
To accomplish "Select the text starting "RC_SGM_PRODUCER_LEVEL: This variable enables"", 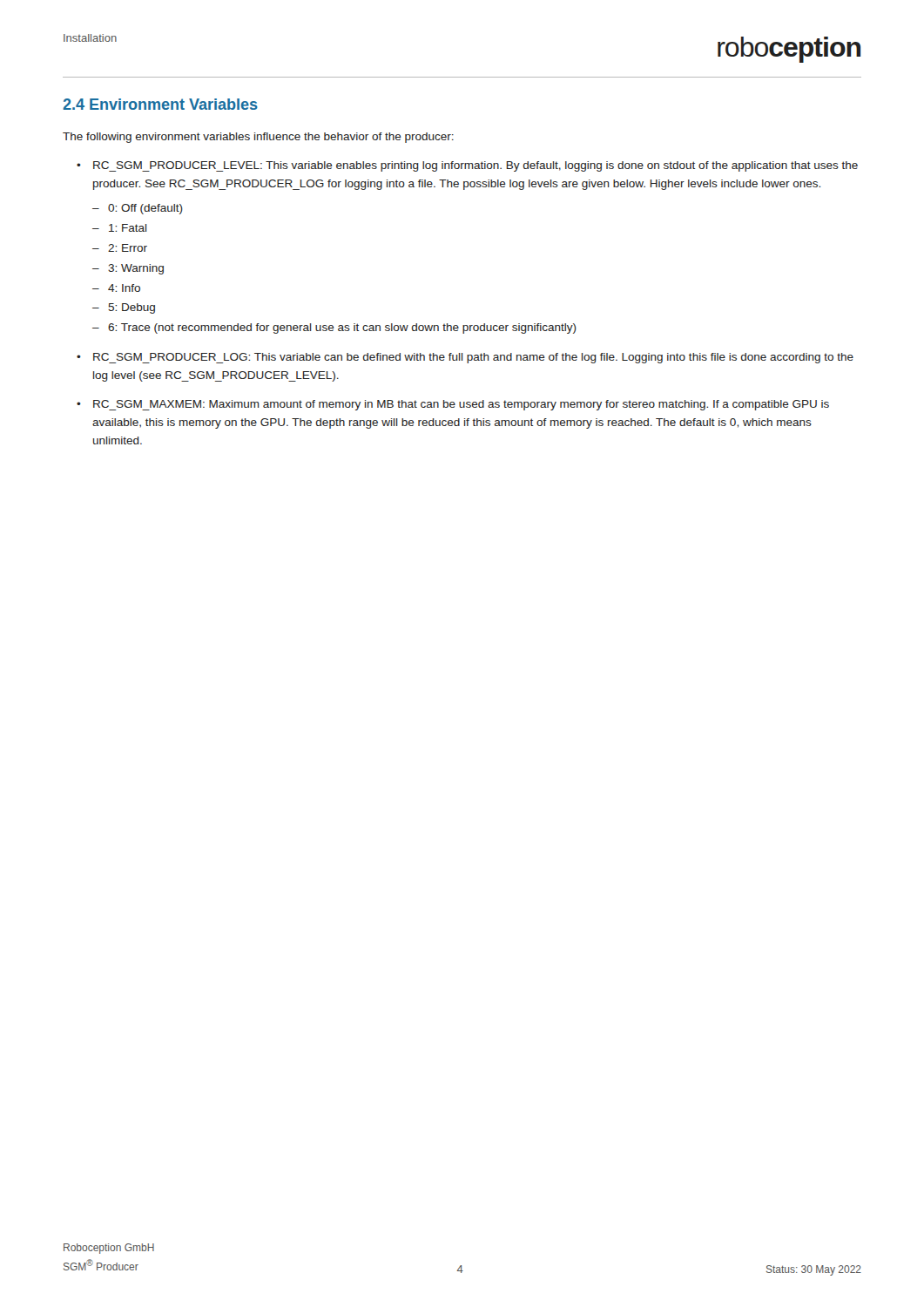I will pyautogui.click(x=475, y=166).
